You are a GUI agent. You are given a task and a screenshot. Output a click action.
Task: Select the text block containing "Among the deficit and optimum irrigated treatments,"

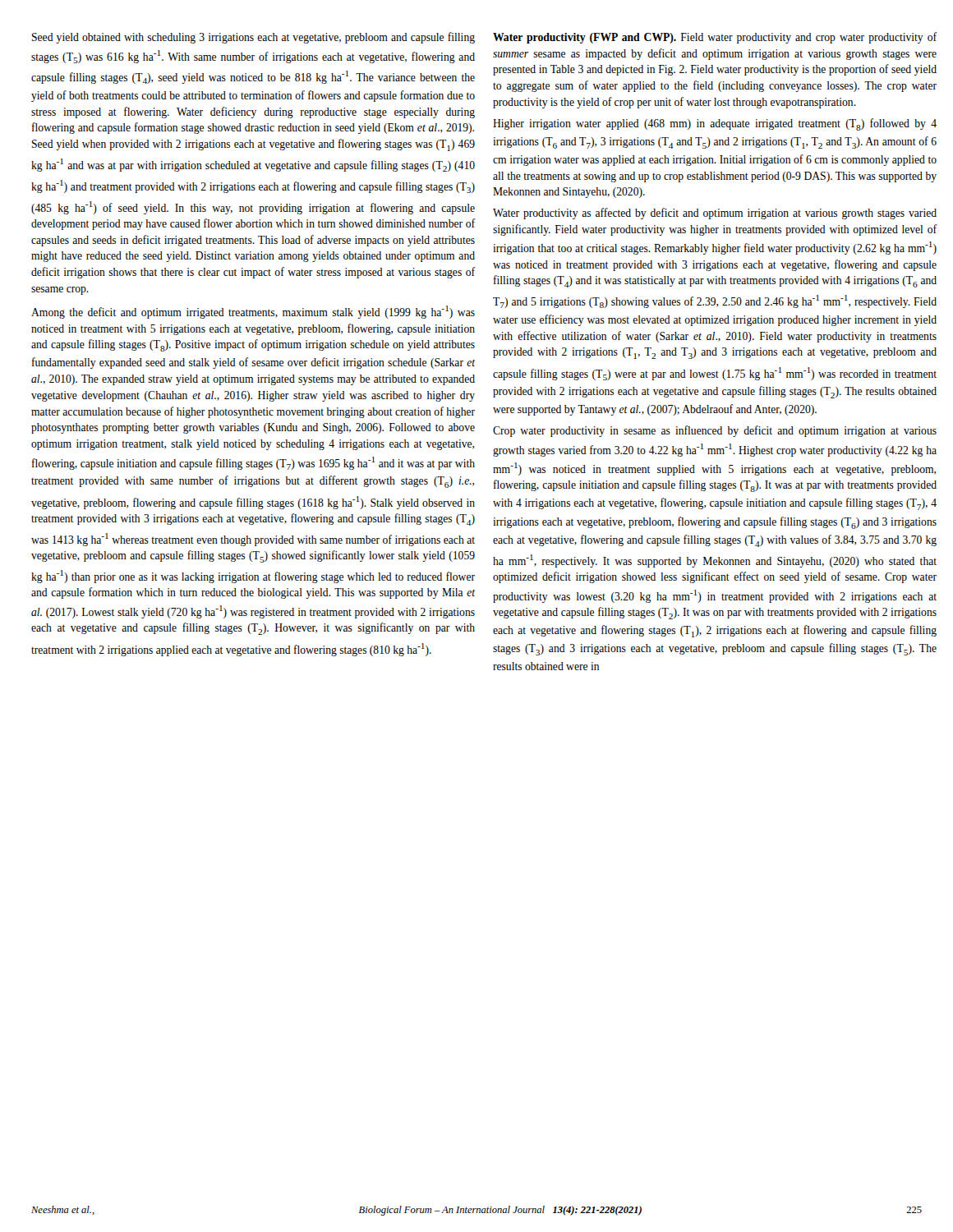click(x=253, y=480)
